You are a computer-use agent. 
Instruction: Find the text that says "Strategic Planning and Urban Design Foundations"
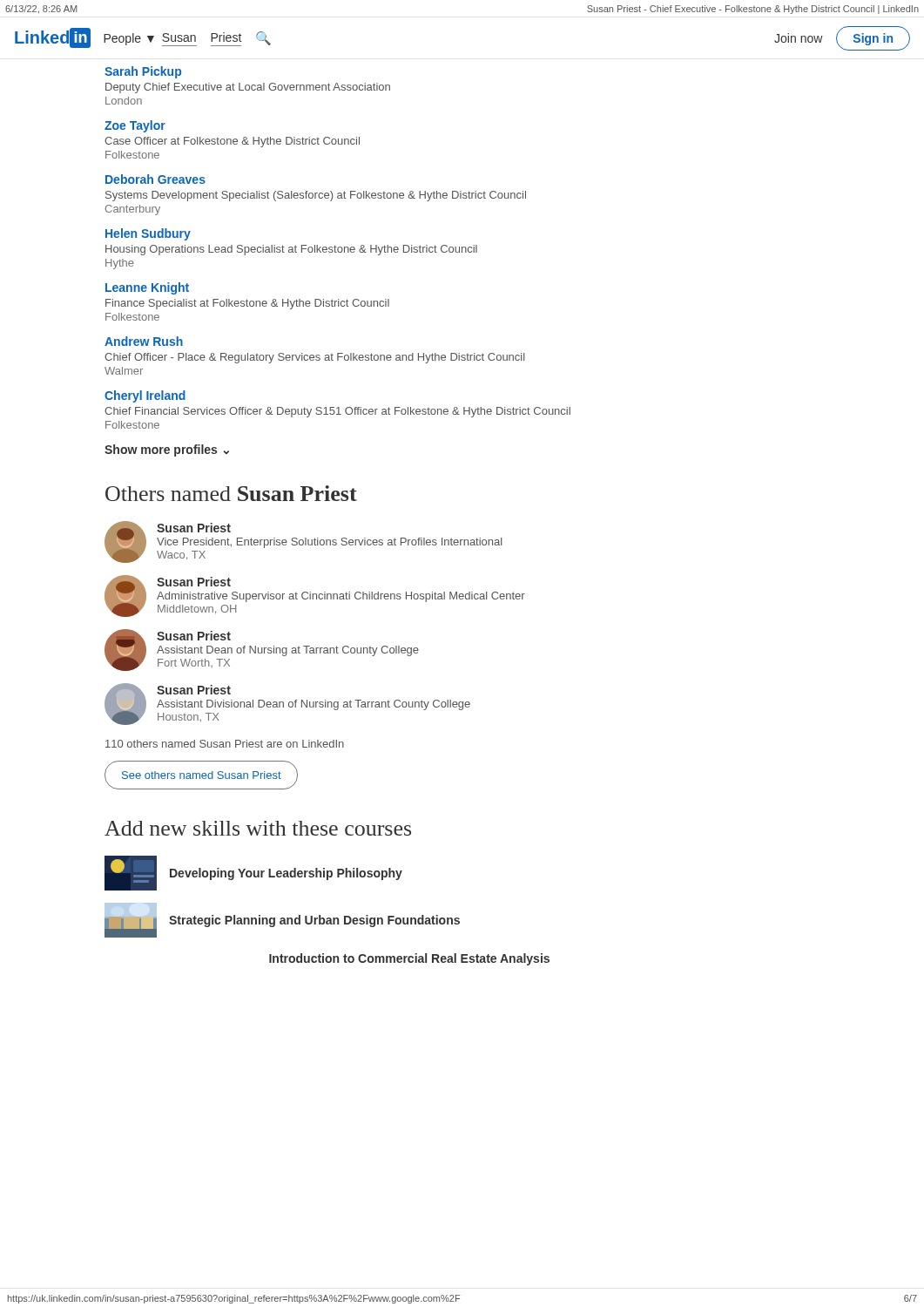[315, 920]
